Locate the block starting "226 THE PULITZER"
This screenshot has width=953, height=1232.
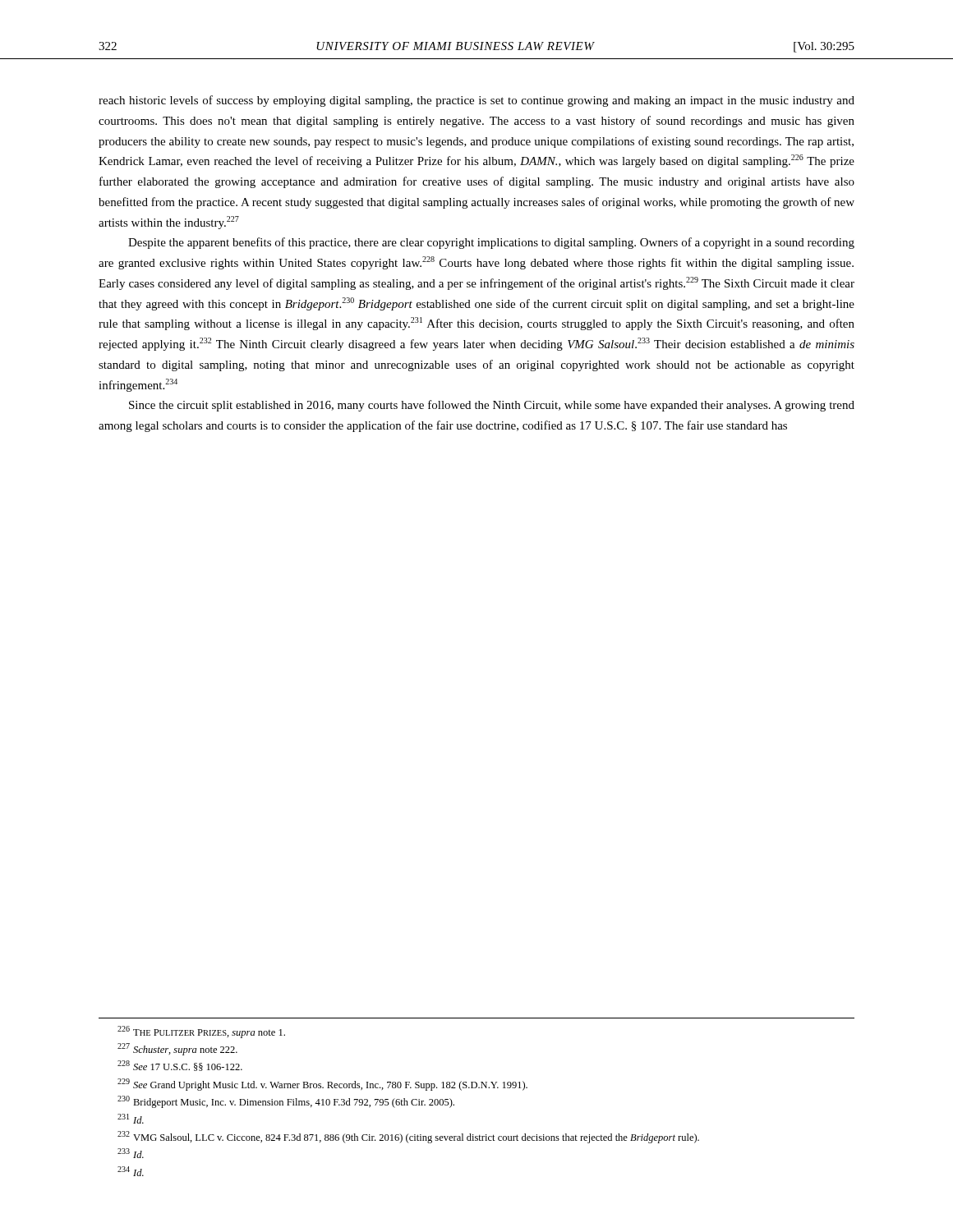click(x=201, y=1032)
